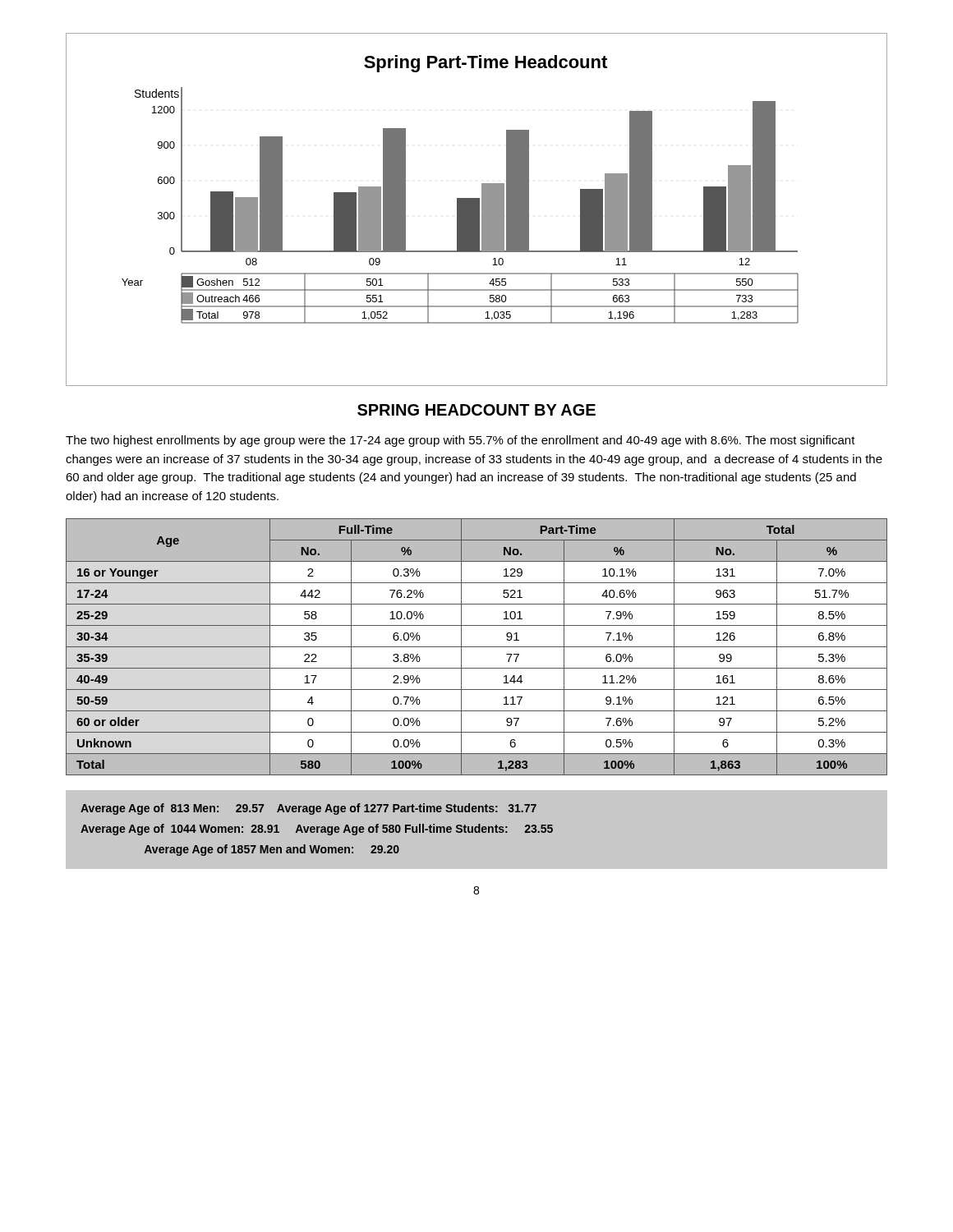Select the text starting "SPRING HEADCOUNT BY AGE"

click(x=476, y=410)
